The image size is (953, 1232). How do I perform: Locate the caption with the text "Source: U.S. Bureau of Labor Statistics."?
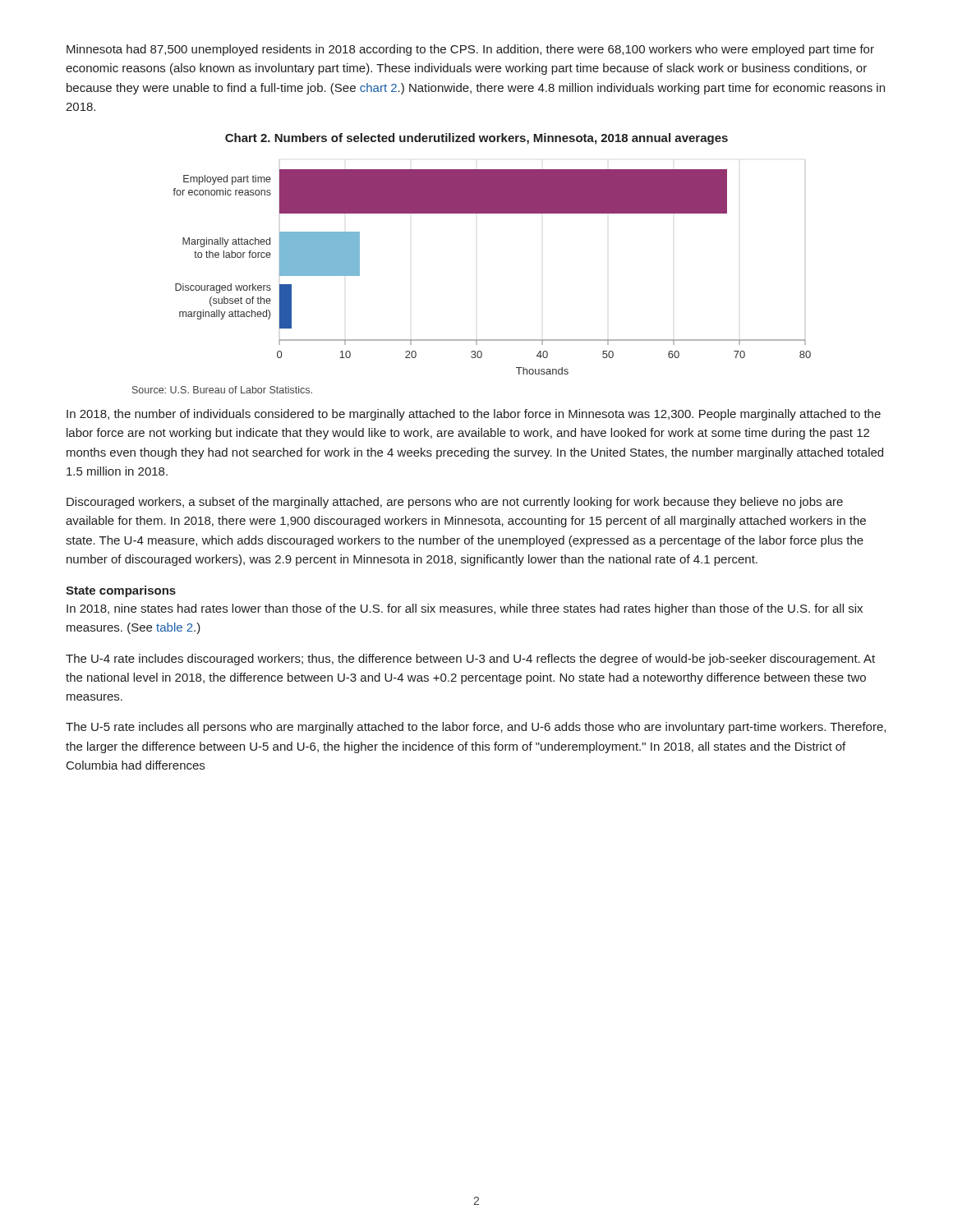point(222,390)
